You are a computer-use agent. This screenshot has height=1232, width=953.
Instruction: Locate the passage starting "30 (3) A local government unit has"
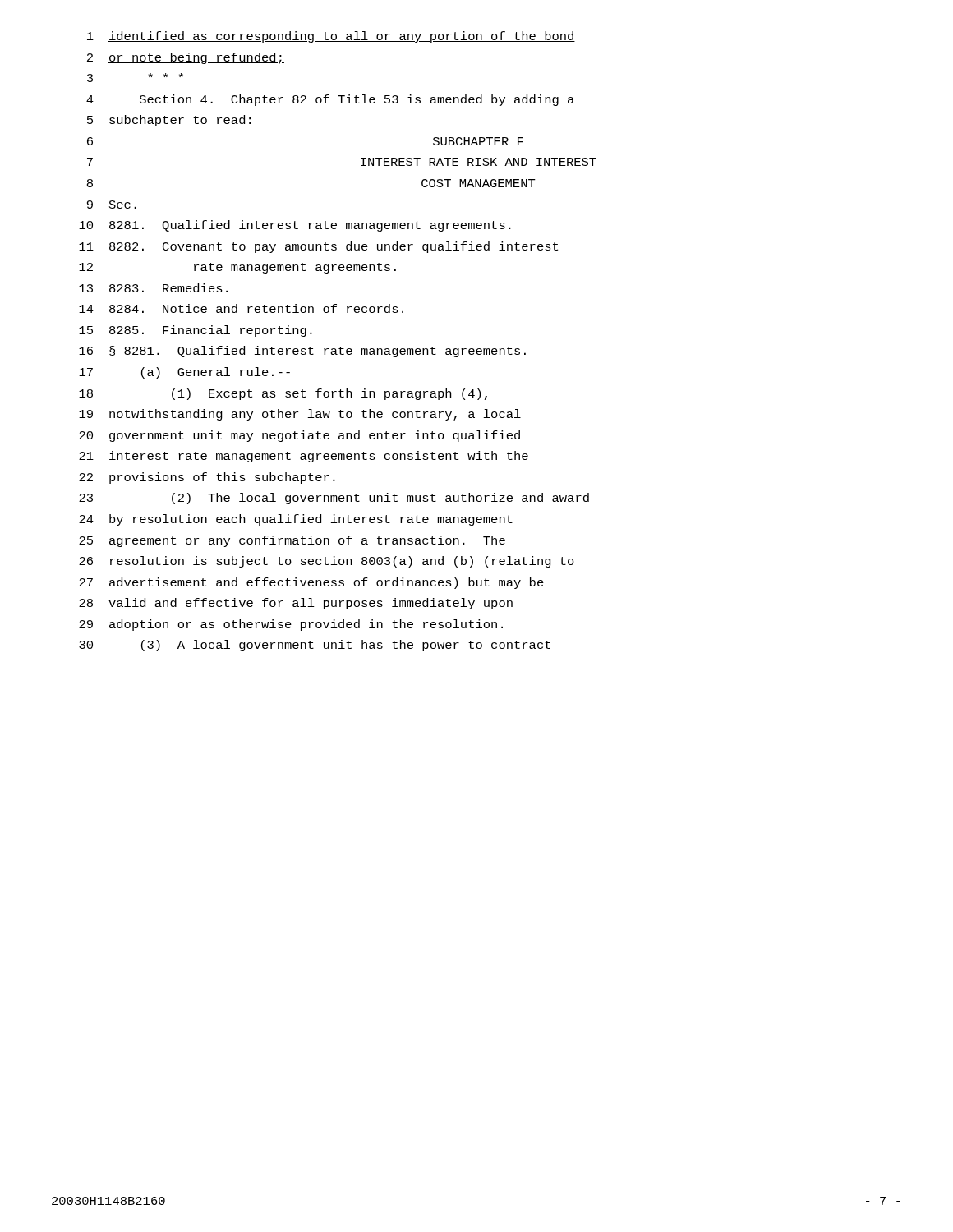tap(301, 646)
